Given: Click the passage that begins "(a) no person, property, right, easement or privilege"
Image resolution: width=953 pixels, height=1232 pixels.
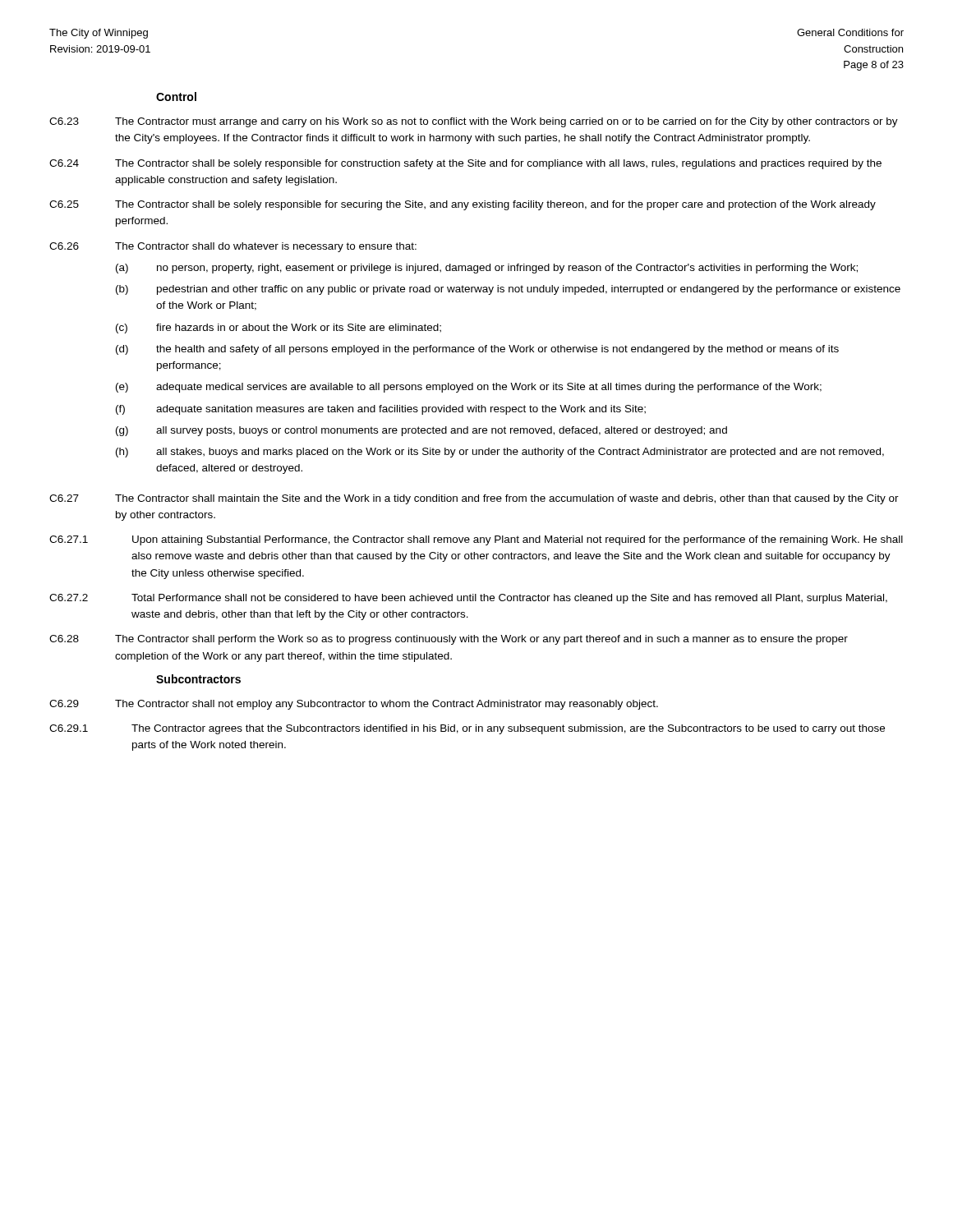Looking at the screenshot, I should click(509, 268).
